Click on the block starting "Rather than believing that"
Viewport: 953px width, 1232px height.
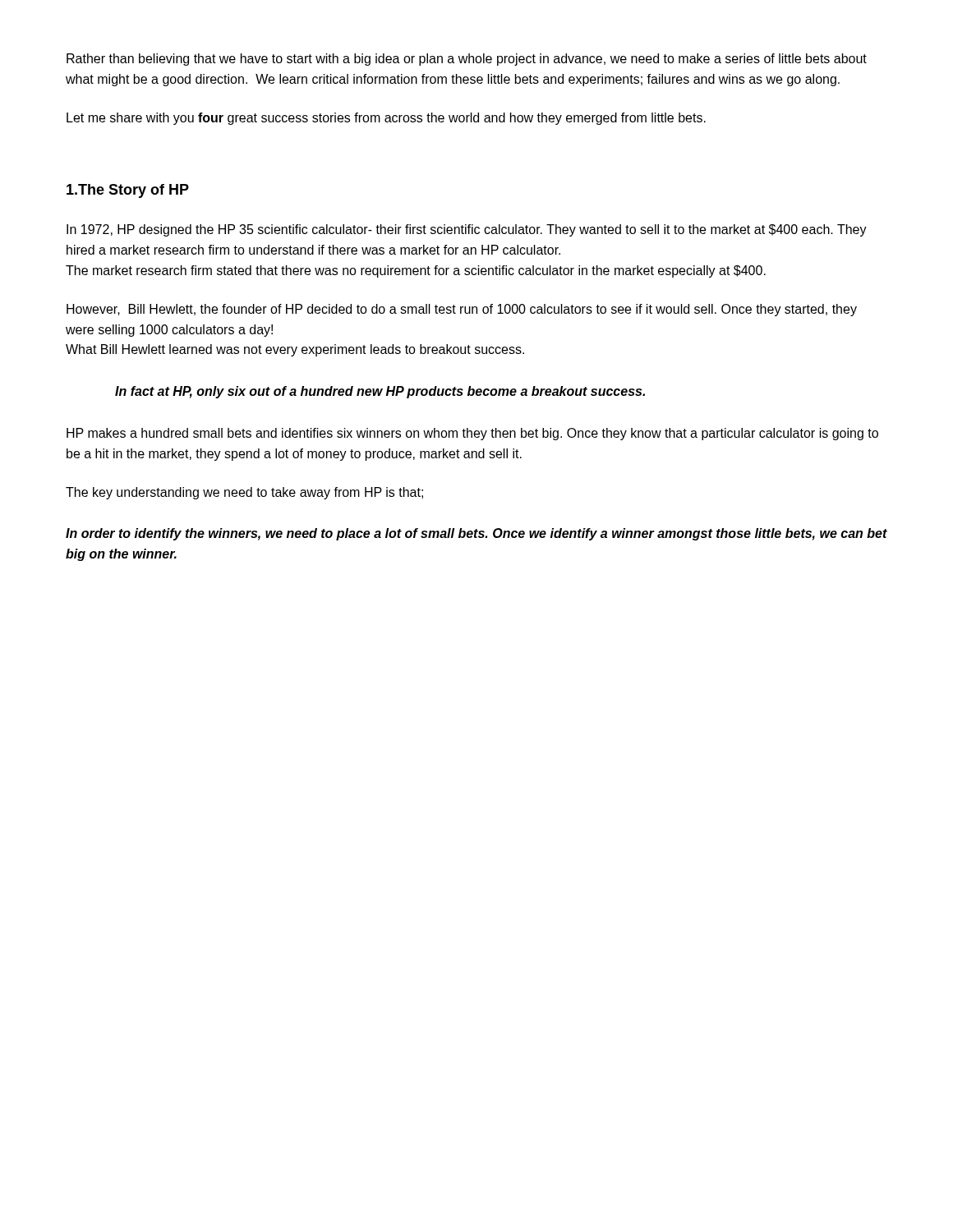(x=466, y=69)
